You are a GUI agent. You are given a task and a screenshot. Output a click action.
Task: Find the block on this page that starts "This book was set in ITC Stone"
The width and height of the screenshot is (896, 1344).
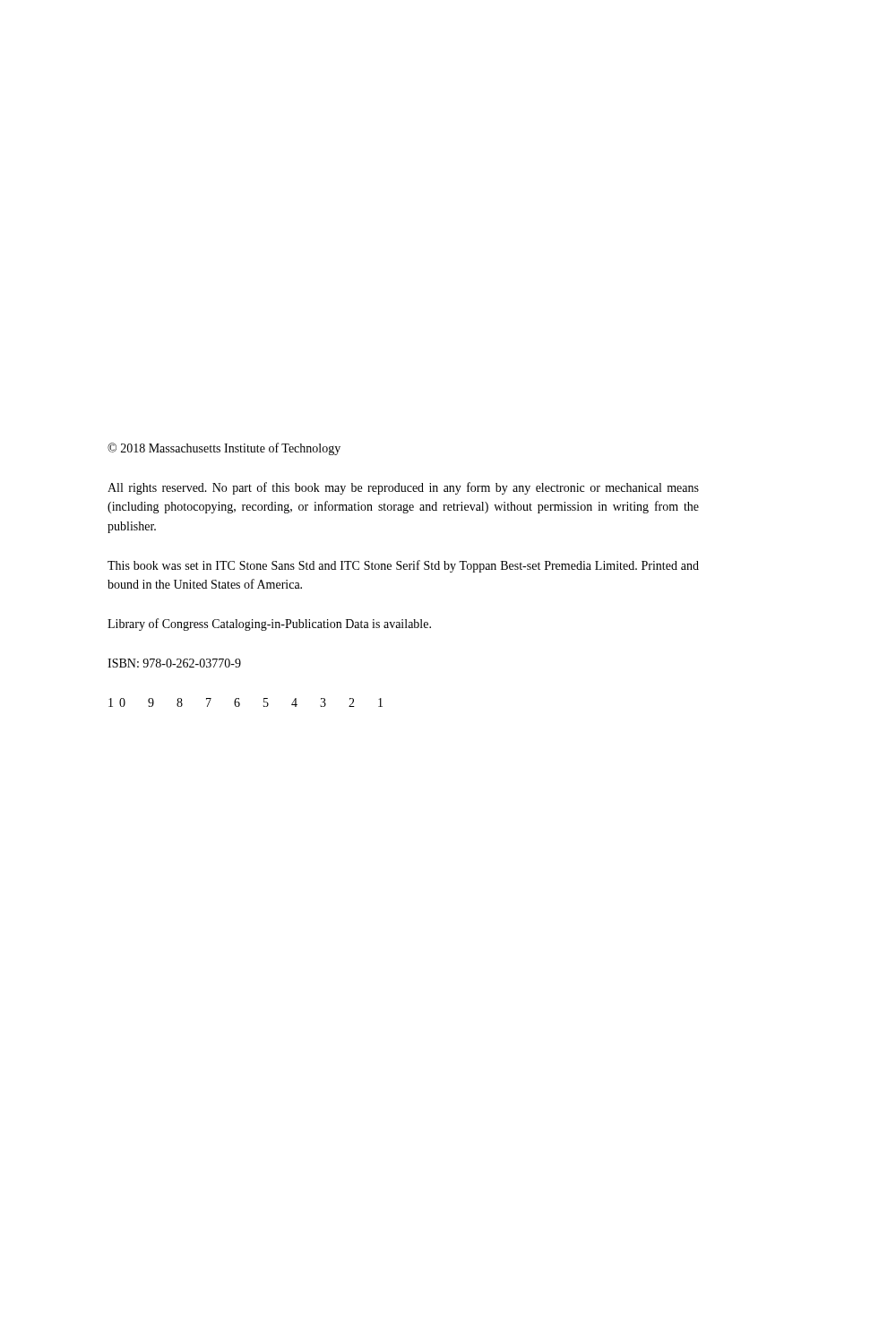pyautogui.click(x=403, y=575)
